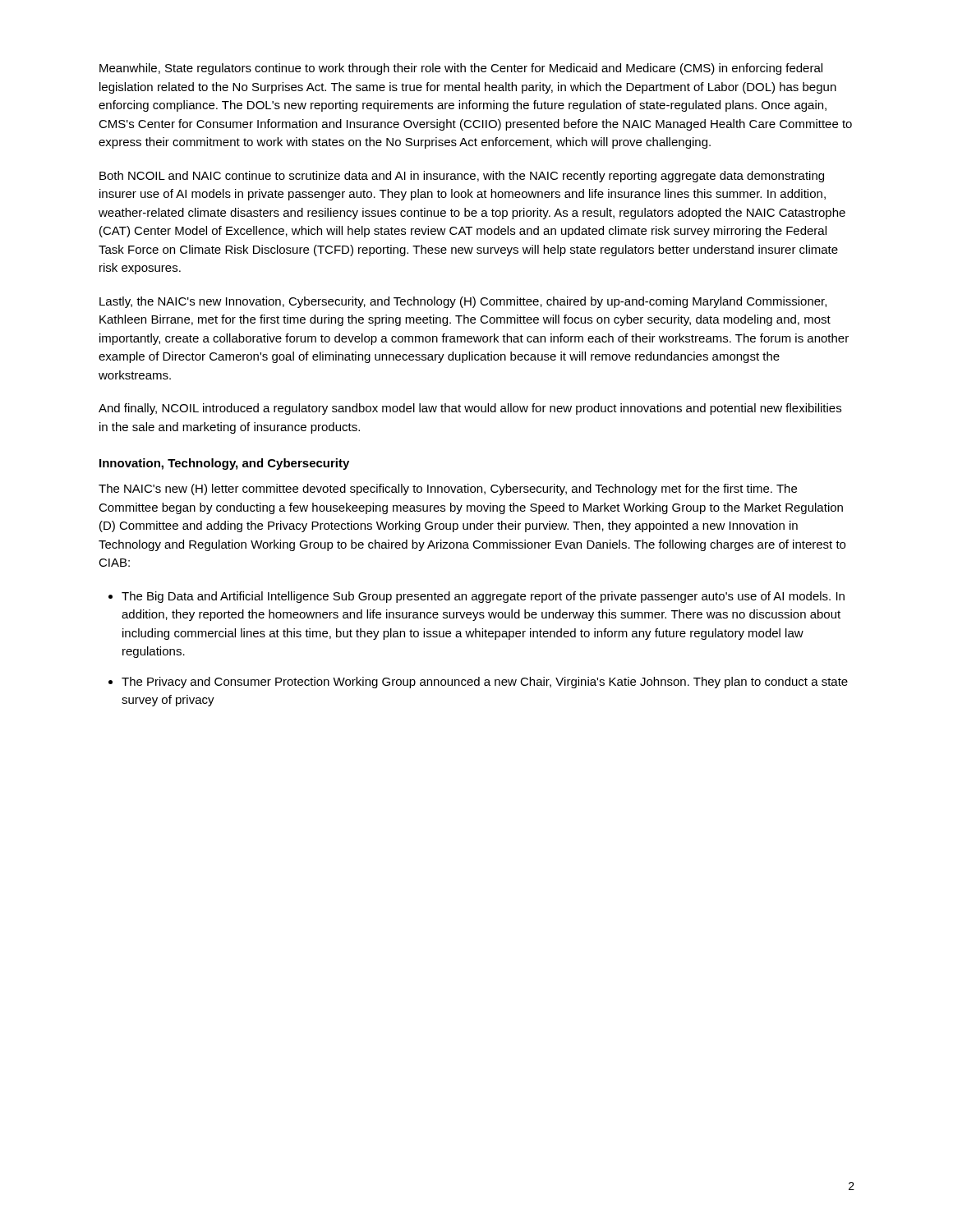The height and width of the screenshot is (1232, 953).
Task: Select the list item that says "The Big Data and Artificial Intelligence Sub"
Action: click(x=488, y=624)
